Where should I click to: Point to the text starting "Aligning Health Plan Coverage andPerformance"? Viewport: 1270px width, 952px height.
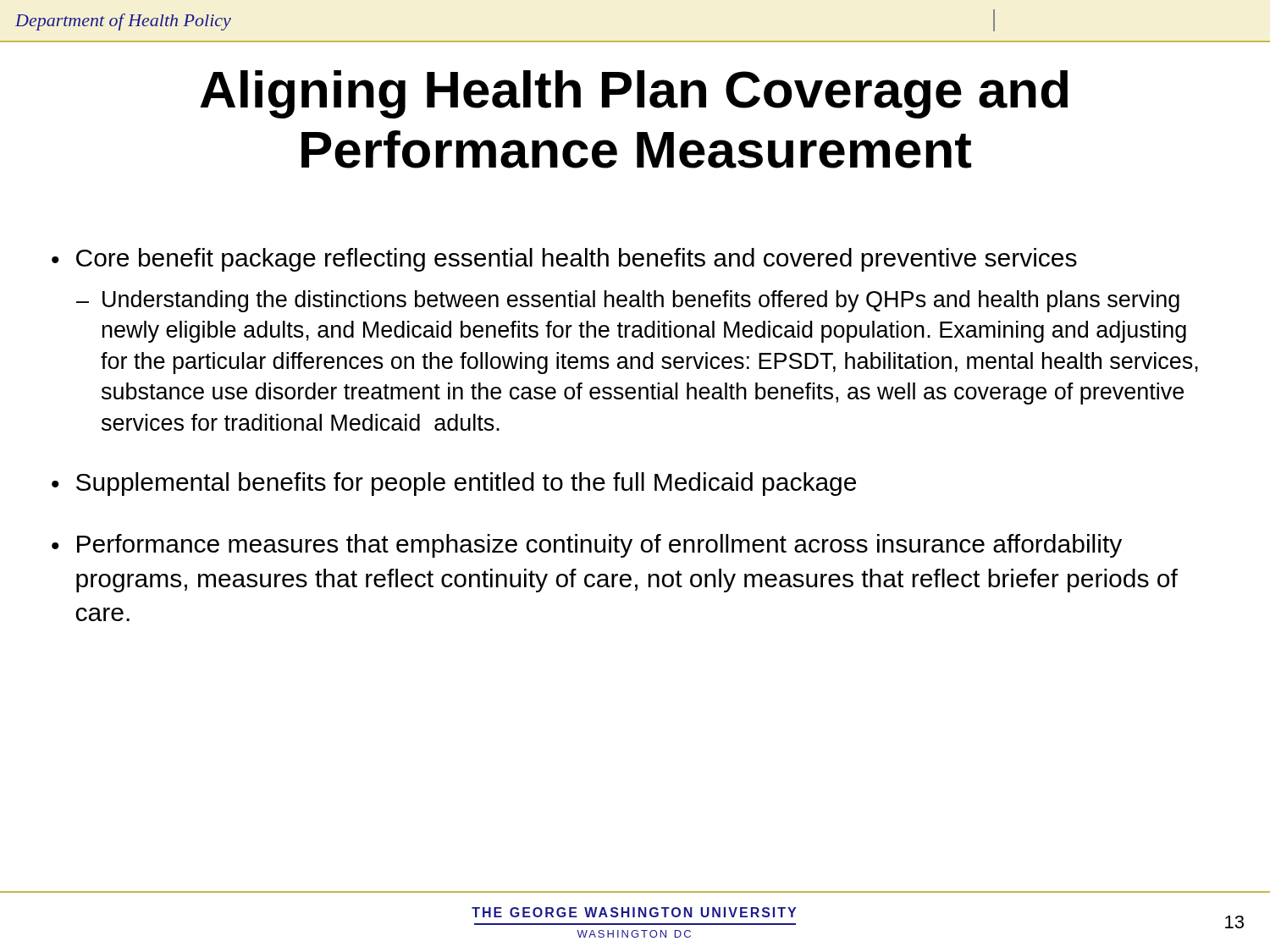[635, 120]
